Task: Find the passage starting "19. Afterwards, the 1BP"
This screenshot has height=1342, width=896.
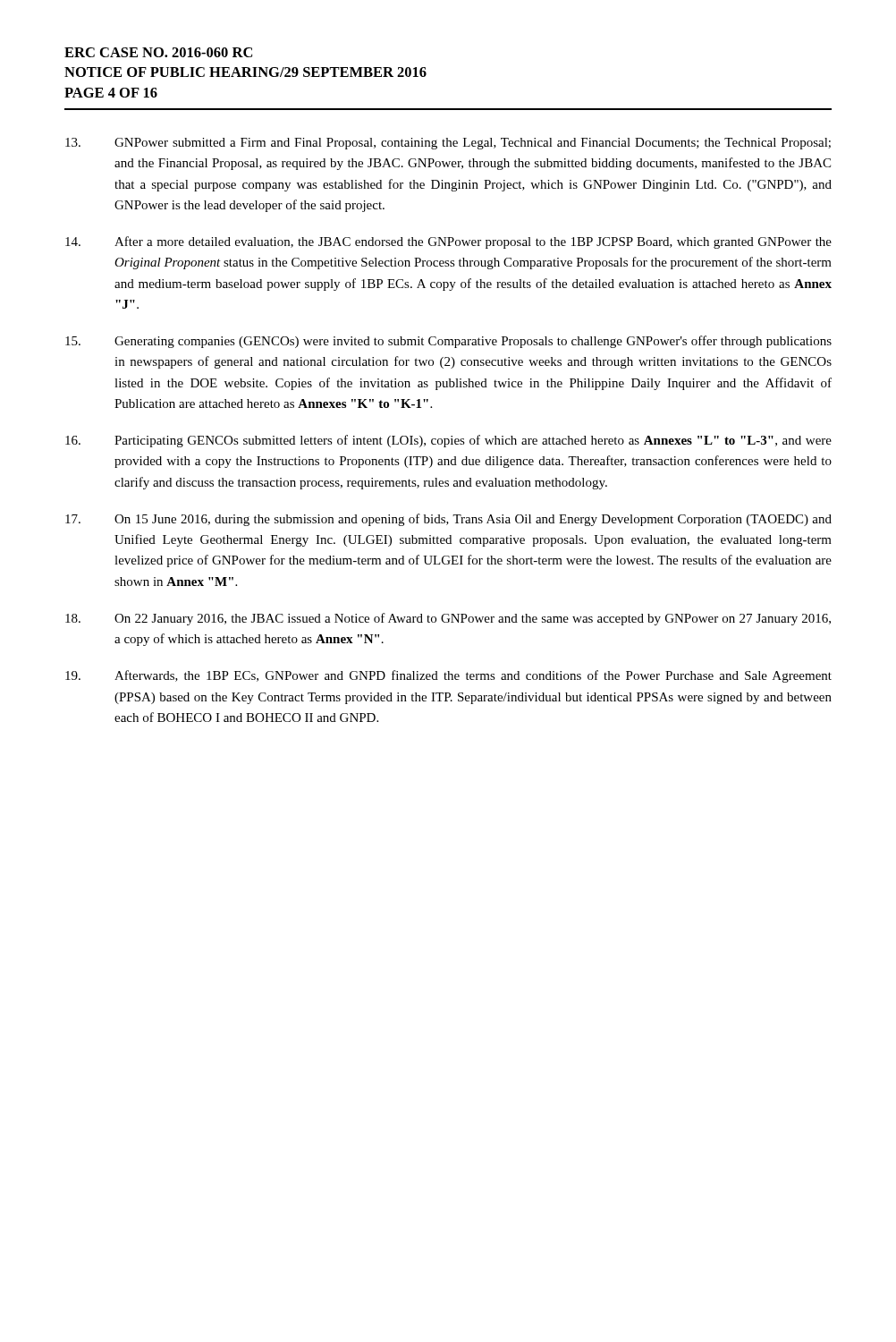Action: [x=448, y=697]
